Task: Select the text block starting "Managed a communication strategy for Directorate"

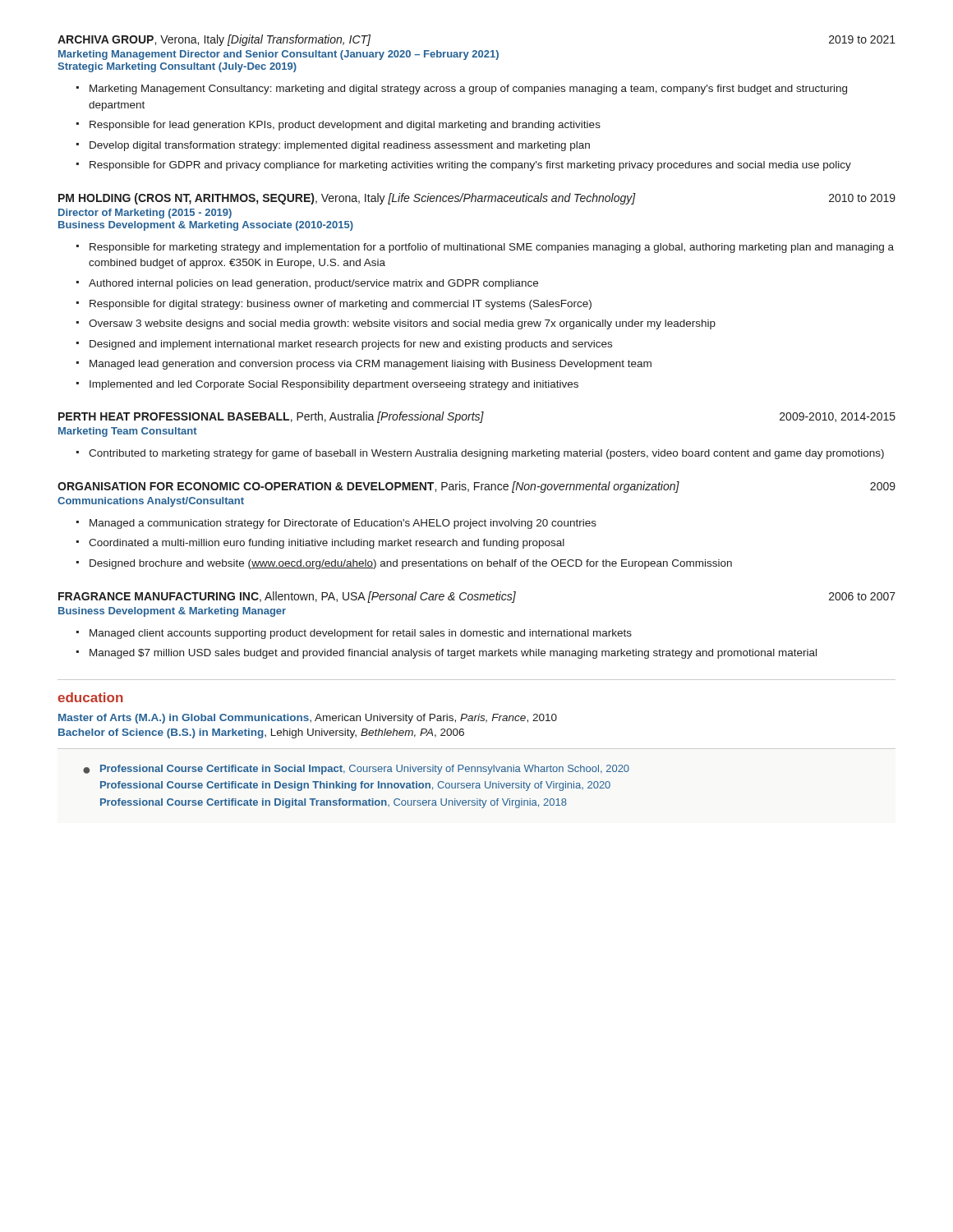Action: [343, 523]
